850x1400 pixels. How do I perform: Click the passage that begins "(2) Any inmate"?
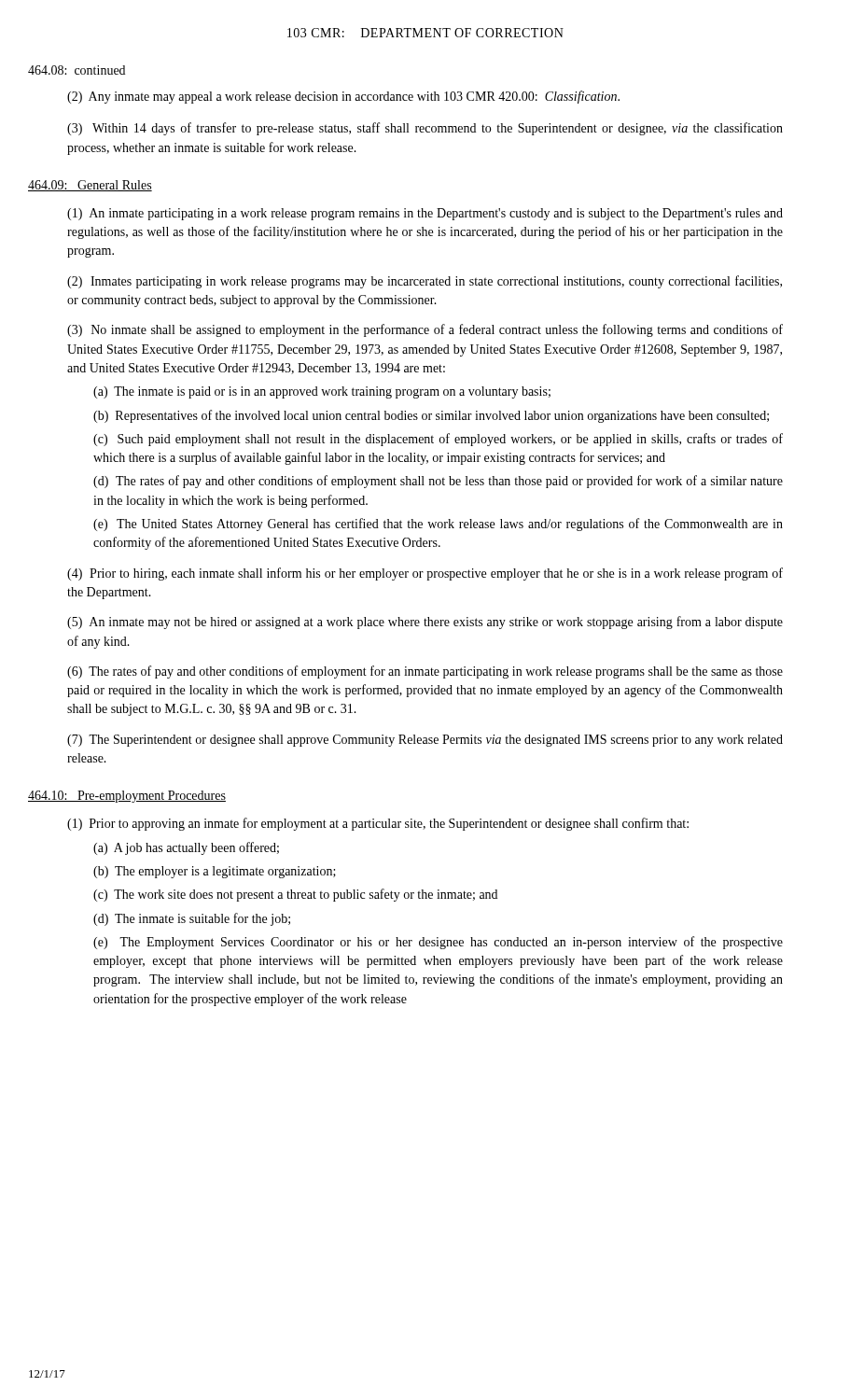point(344,97)
